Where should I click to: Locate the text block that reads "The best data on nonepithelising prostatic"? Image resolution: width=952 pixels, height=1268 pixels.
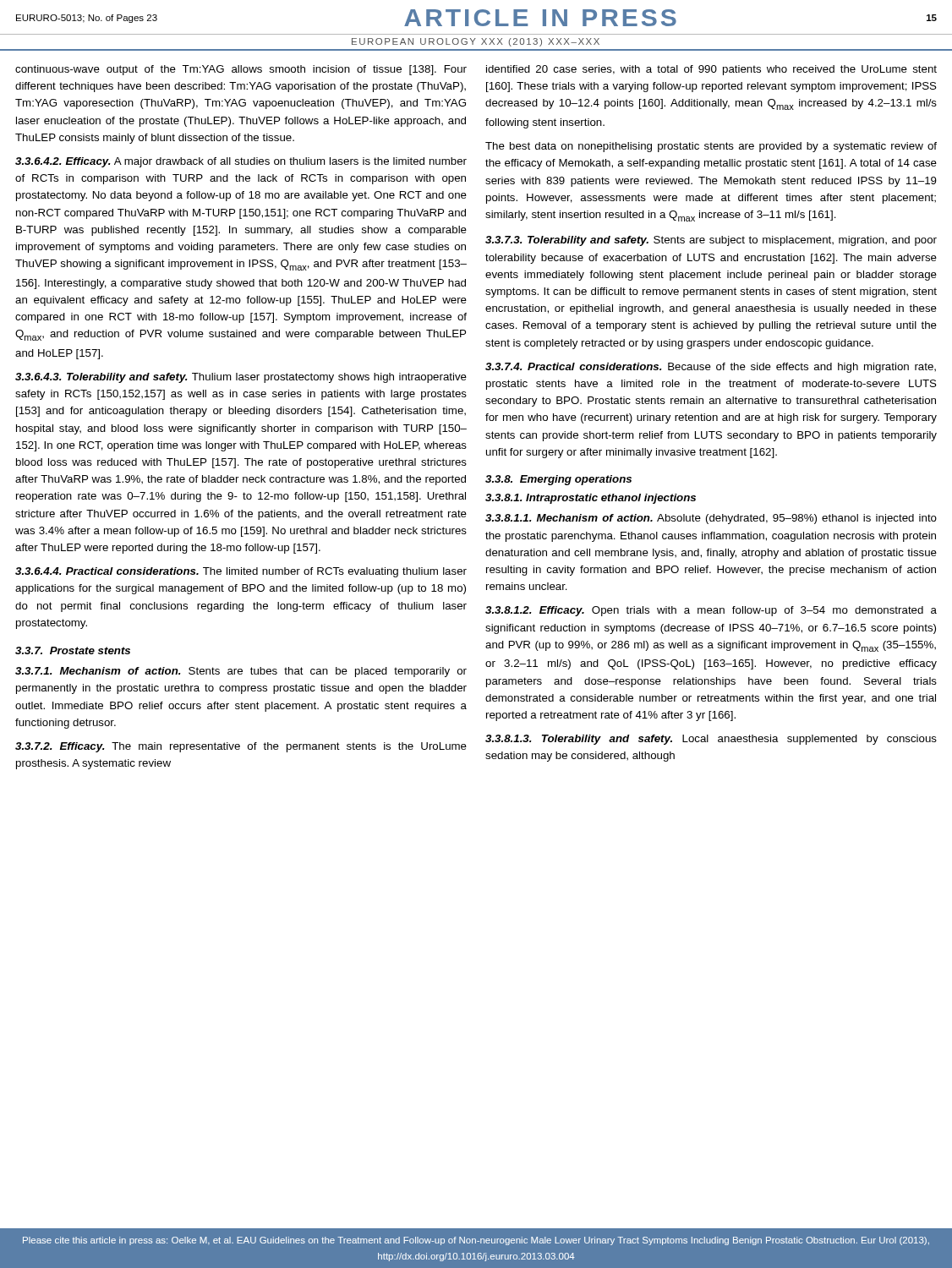[x=711, y=182]
